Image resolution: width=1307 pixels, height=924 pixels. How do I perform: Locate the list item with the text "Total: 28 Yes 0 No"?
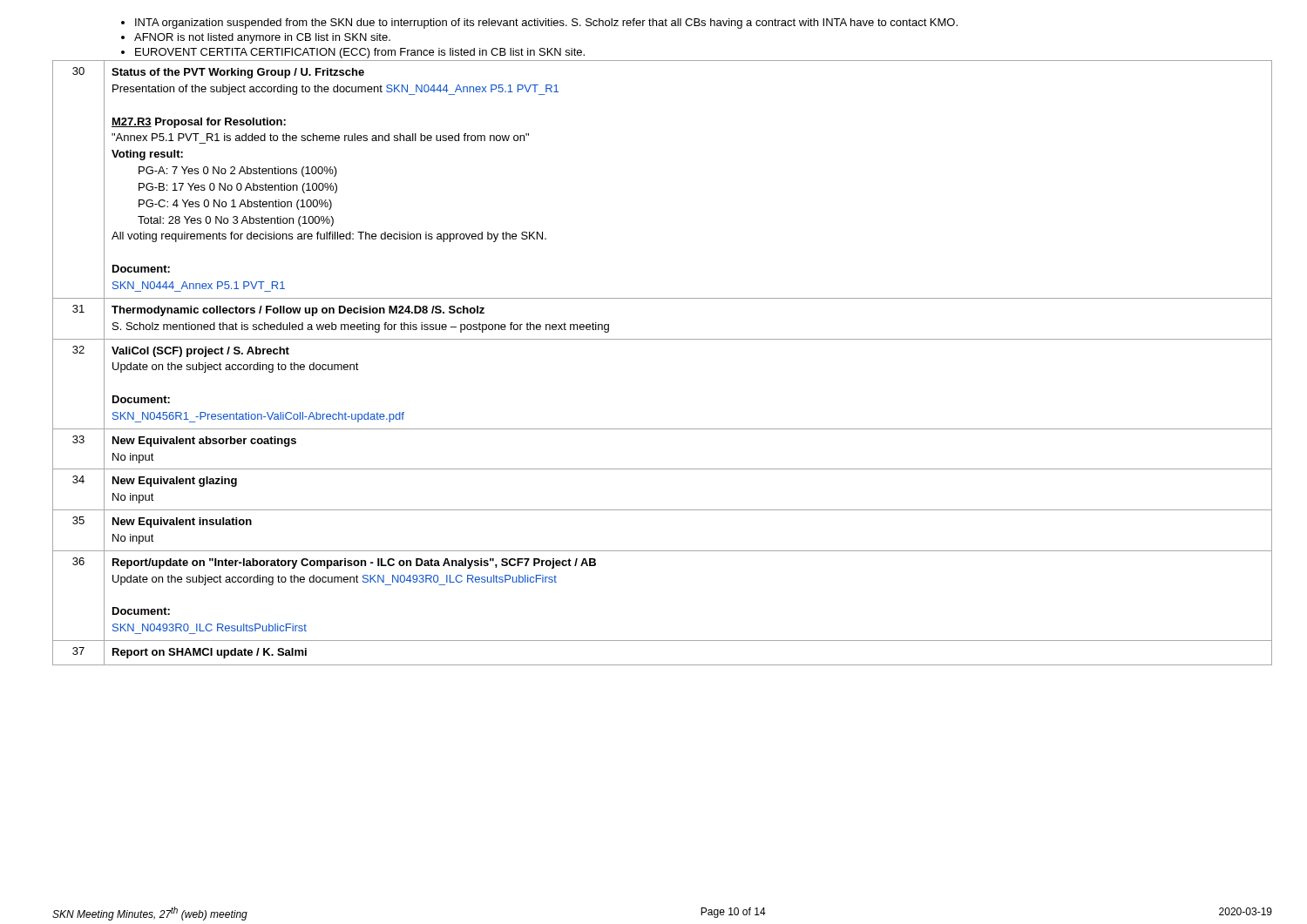pos(236,220)
